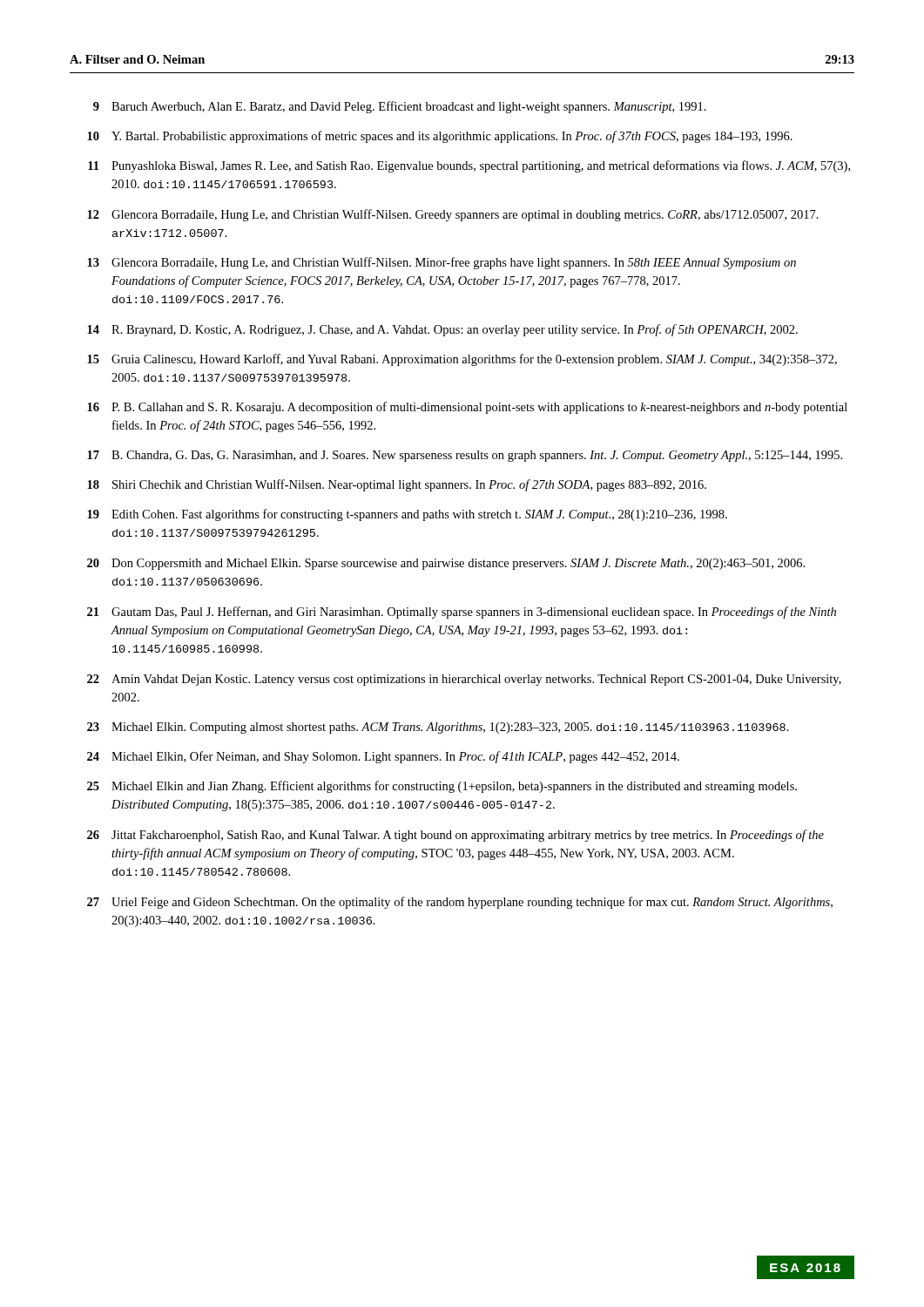Select the element starting "20 Don Coppersmith and Michael"
The height and width of the screenshot is (1307, 924).
click(462, 573)
